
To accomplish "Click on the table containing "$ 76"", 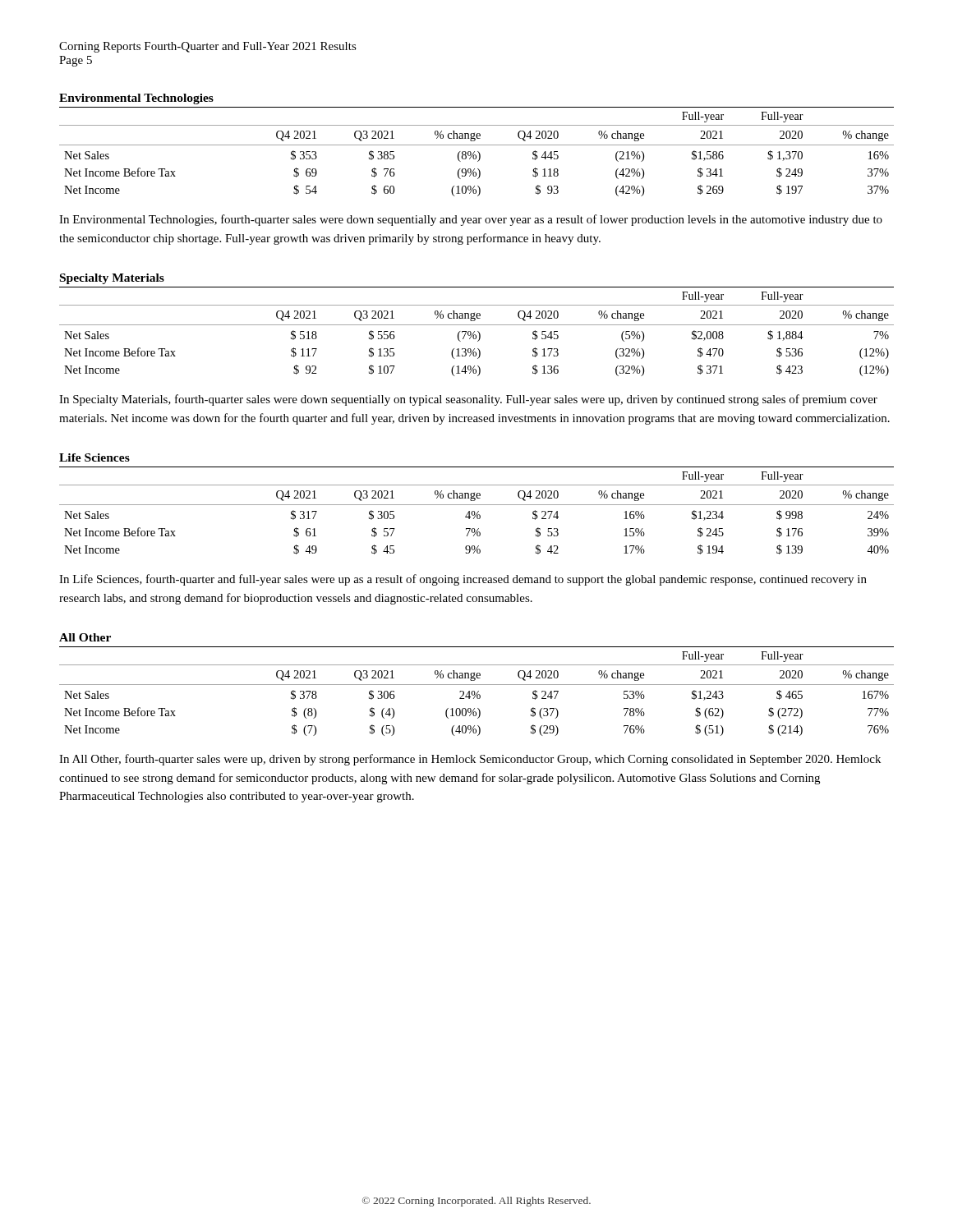I will click(476, 153).
